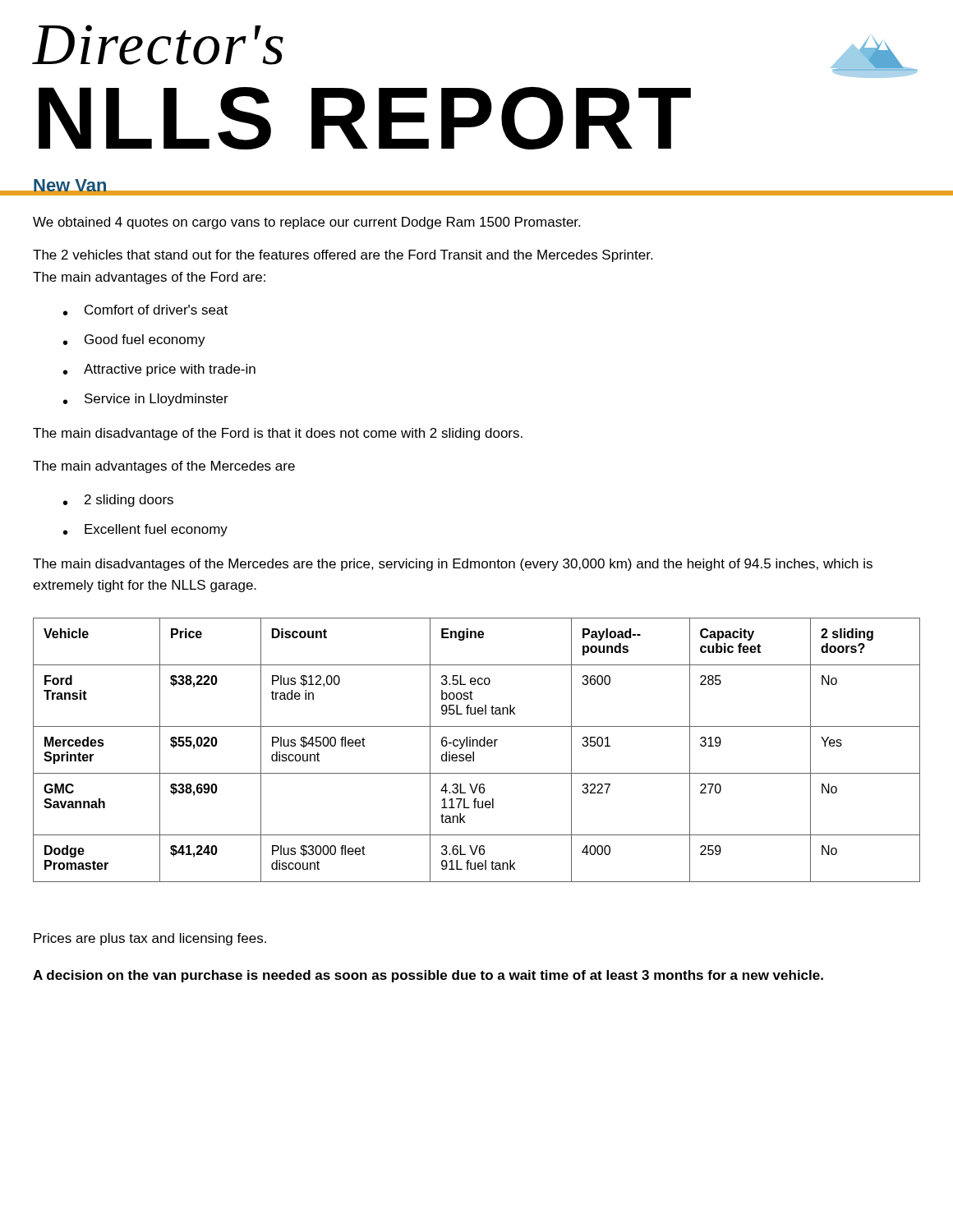The image size is (953, 1232).
Task: Click on the section header that says "New Van"
Action: coord(70,186)
